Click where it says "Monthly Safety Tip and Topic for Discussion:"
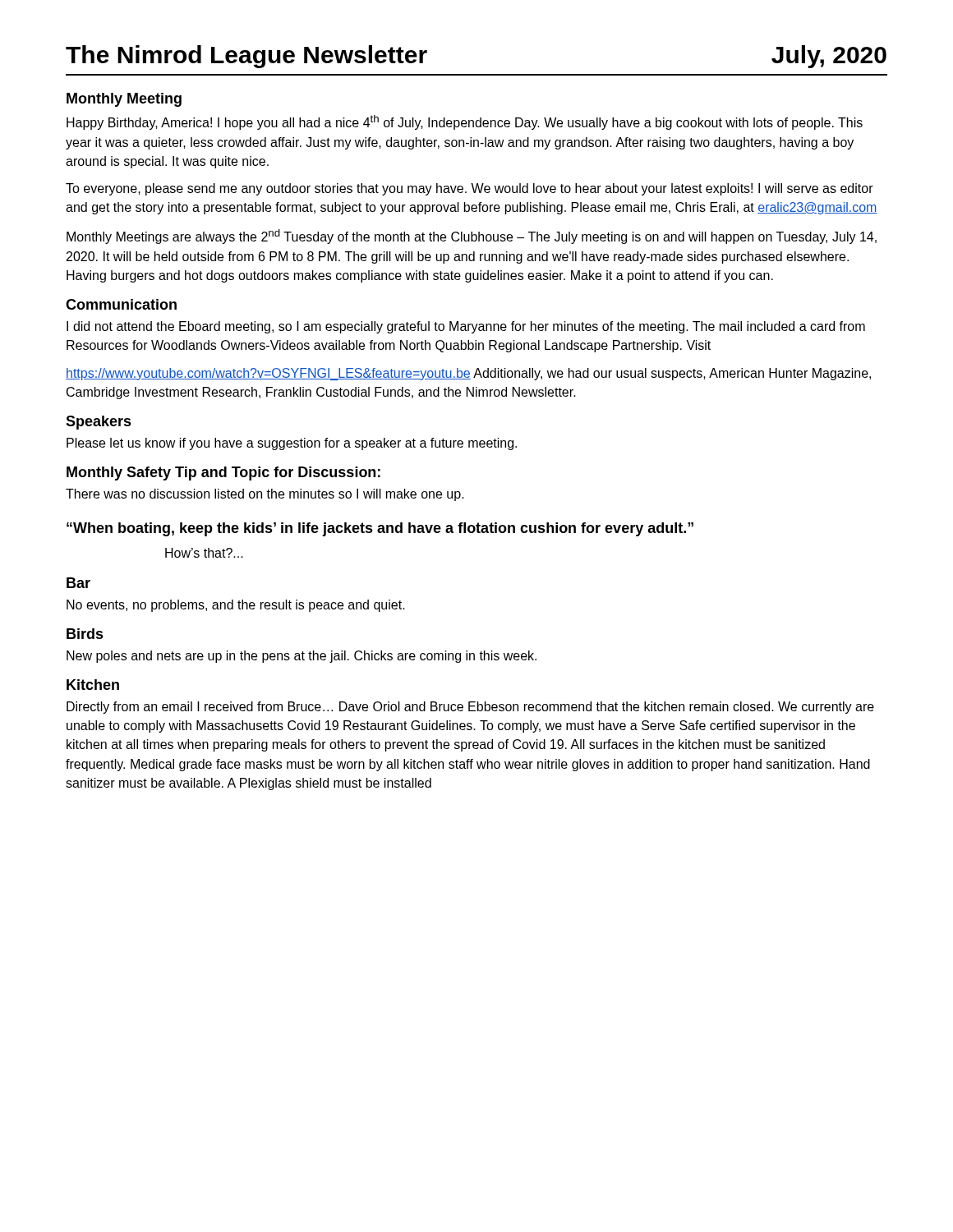Screen dimensions: 1232x953 click(223, 473)
